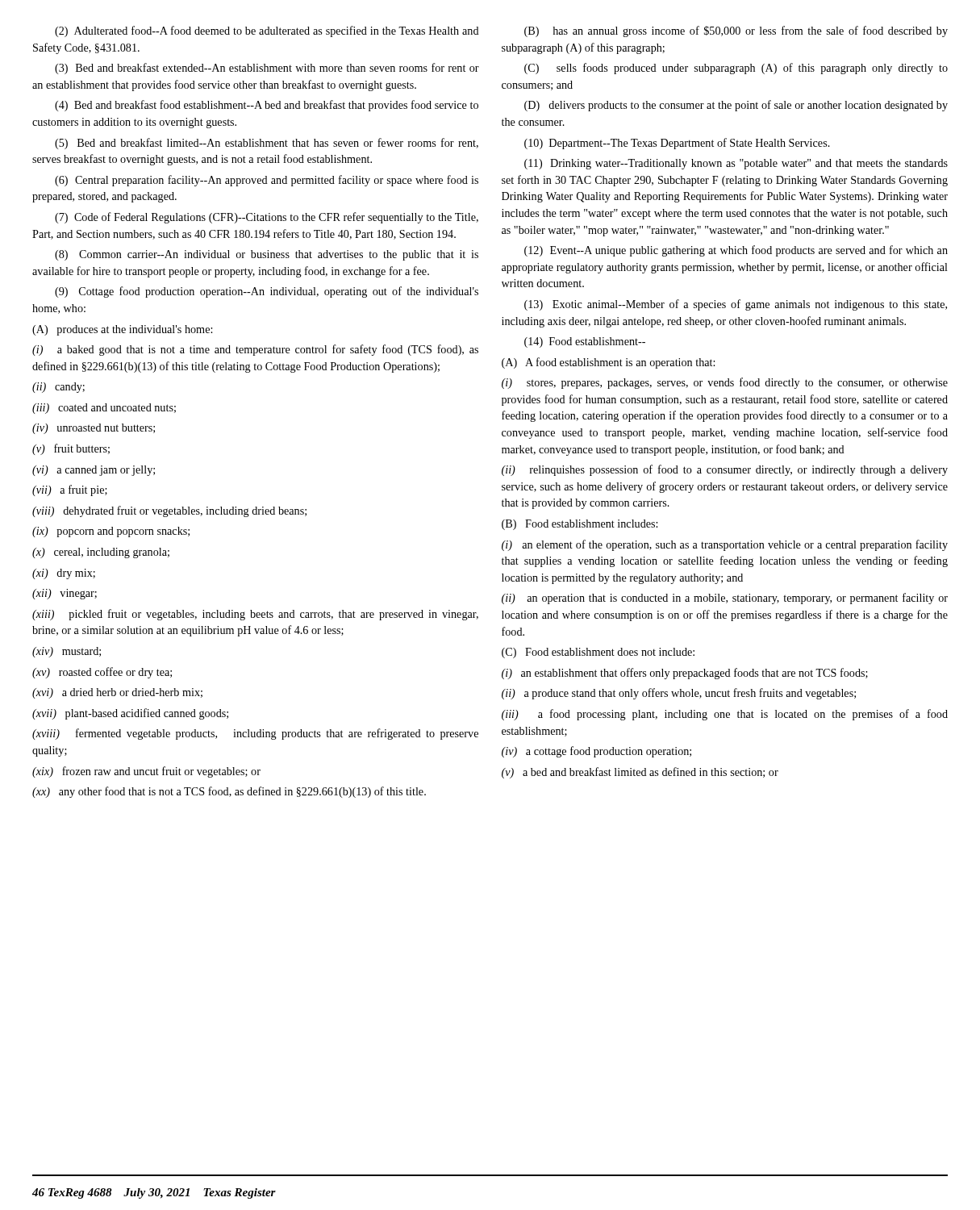Viewport: 980px width, 1210px height.
Task: Where does it say "(xii) vinegar;"?
Action: (x=65, y=594)
